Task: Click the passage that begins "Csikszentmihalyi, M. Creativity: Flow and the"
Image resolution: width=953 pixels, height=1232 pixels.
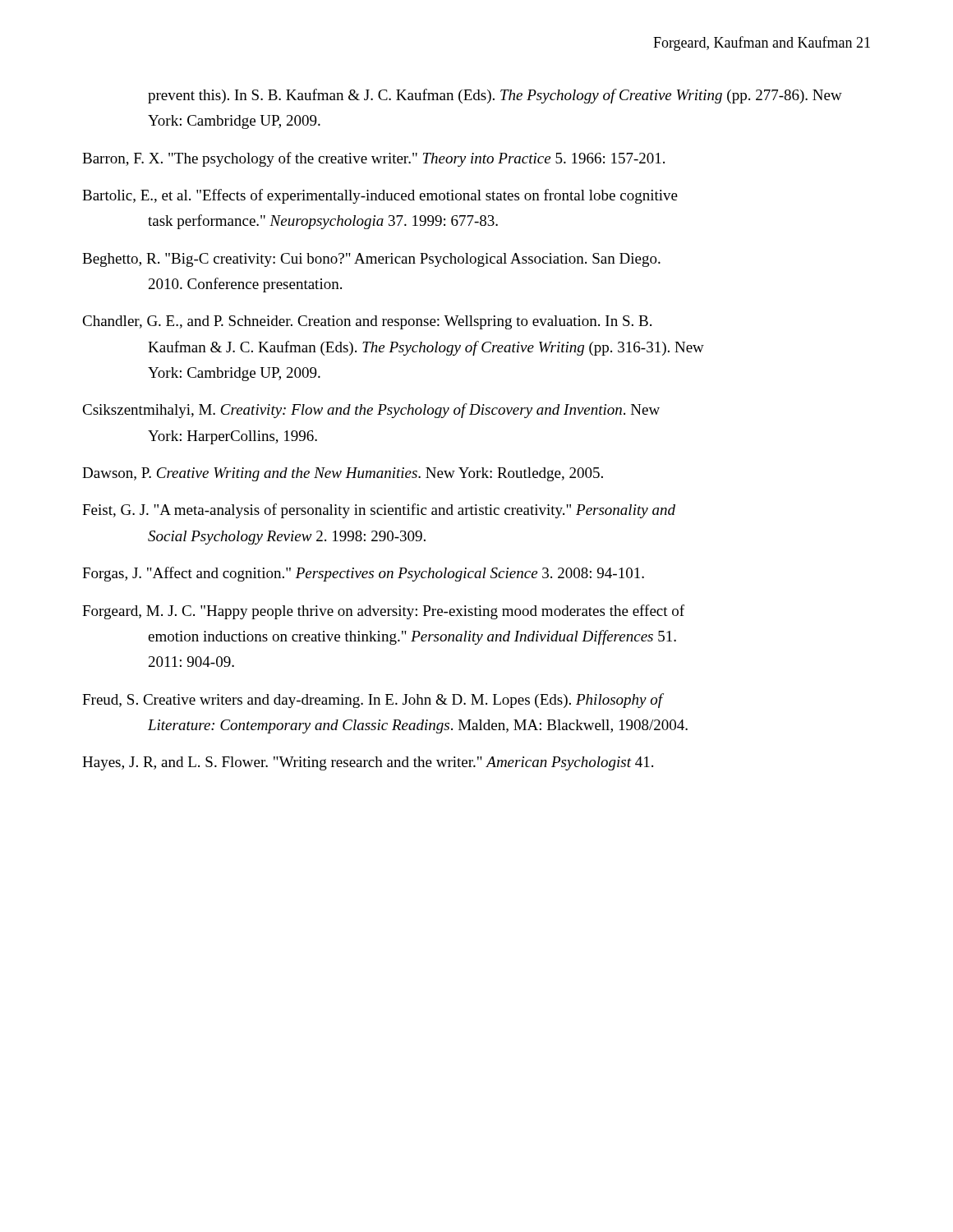Action: coord(476,425)
